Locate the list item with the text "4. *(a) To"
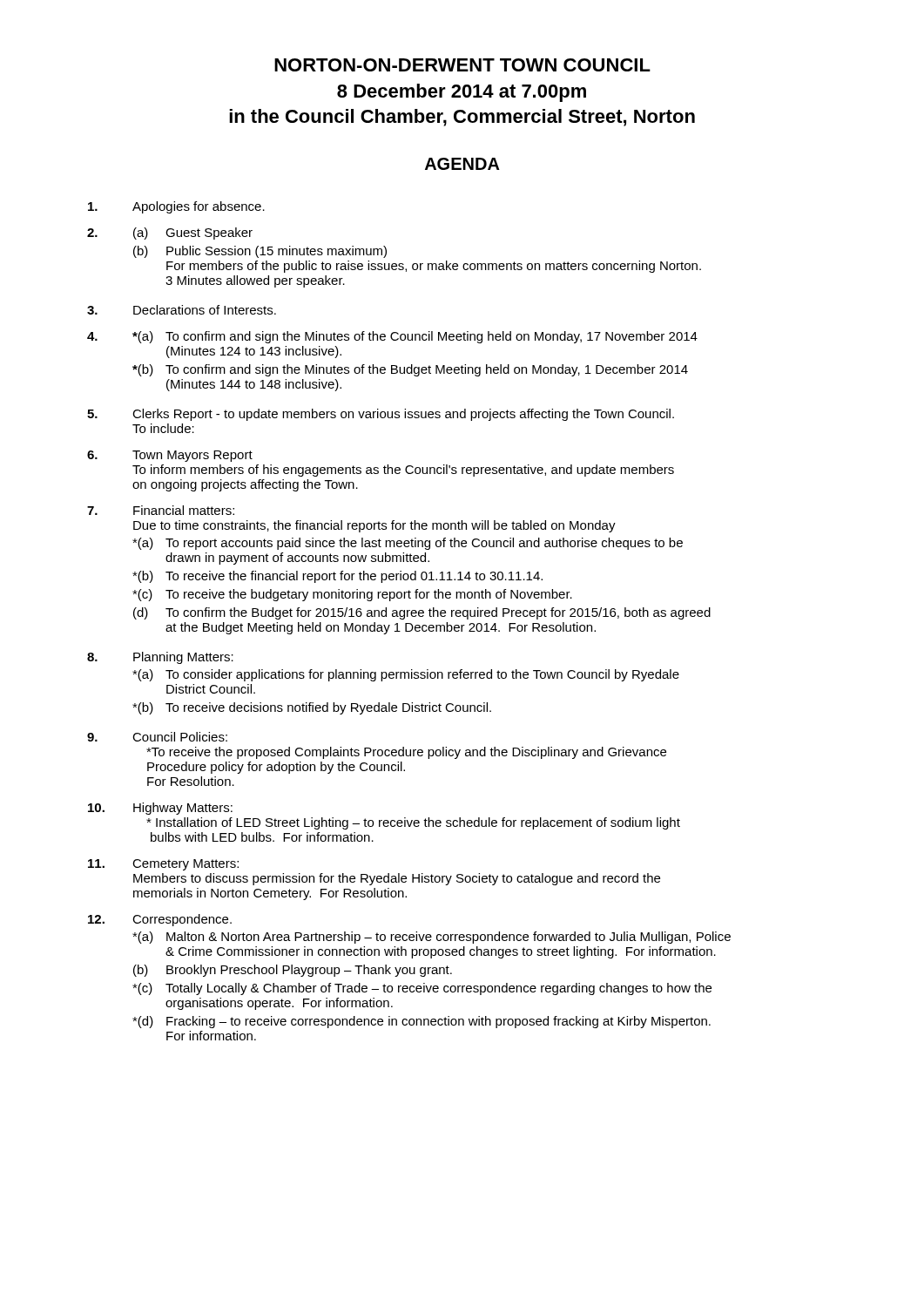The height and width of the screenshot is (1307, 924). pyautogui.click(x=462, y=362)
